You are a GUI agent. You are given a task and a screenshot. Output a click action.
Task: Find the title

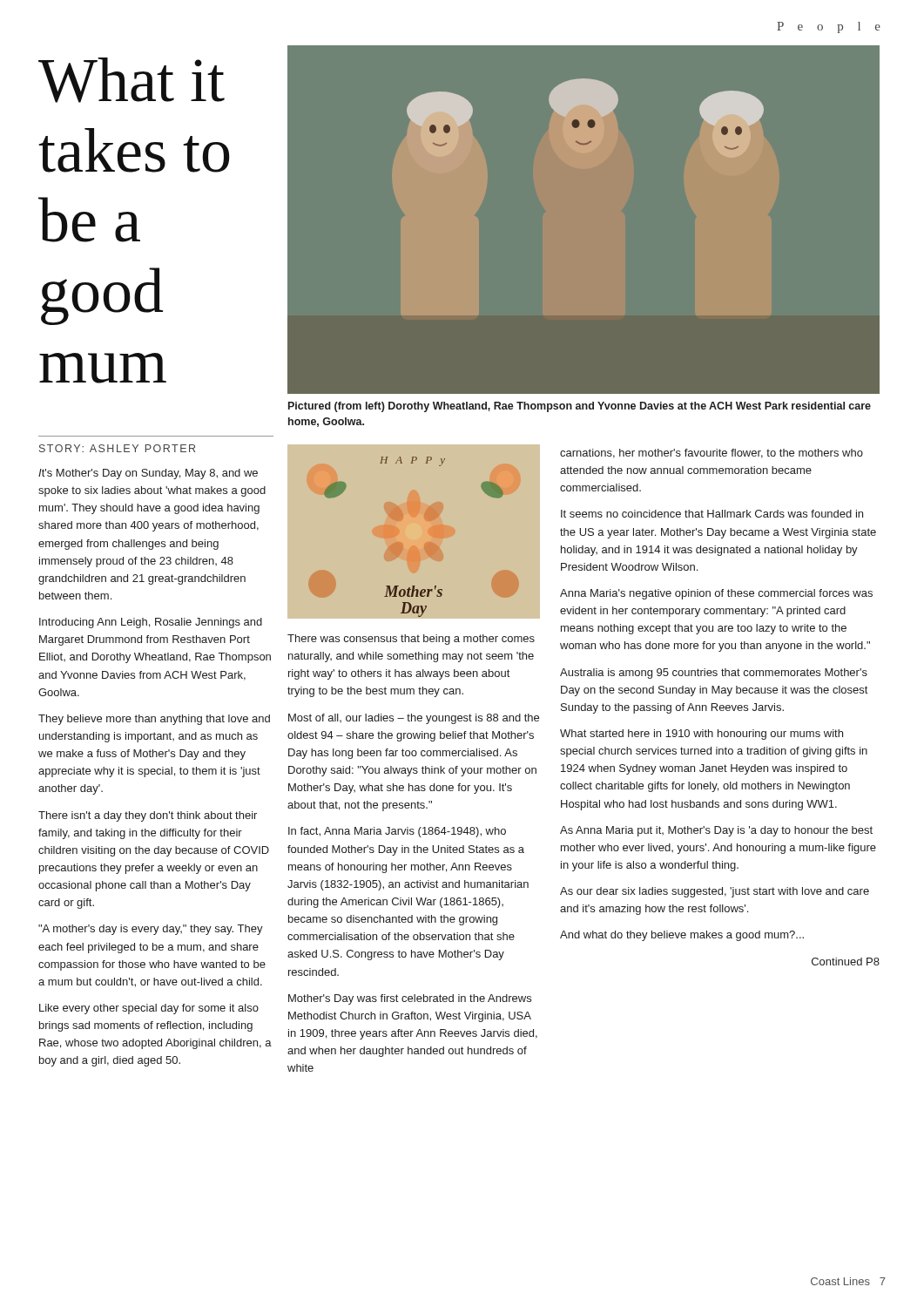[156, 221]
